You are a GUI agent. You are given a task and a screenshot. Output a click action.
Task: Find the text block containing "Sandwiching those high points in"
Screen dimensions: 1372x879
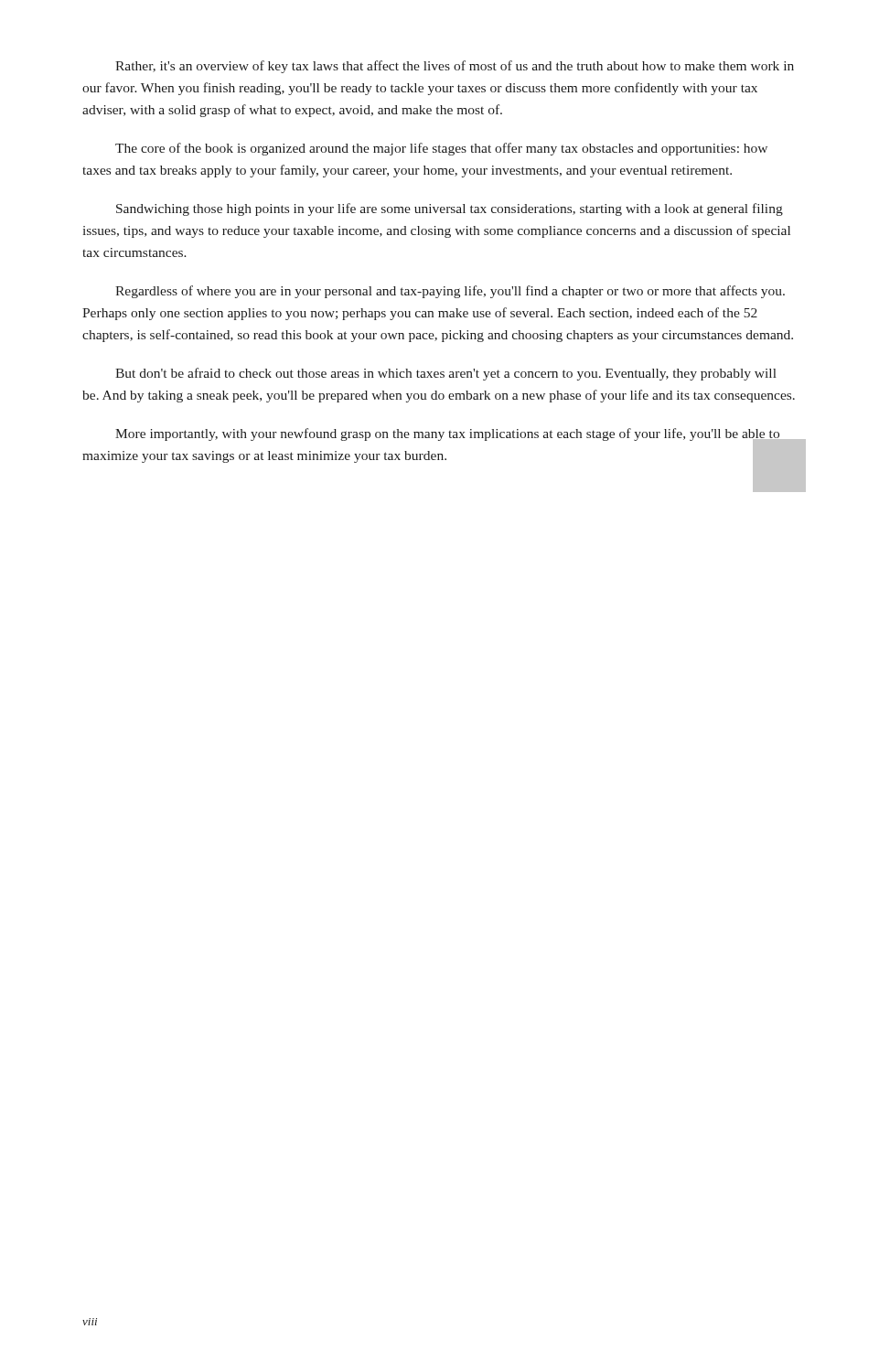437,230
